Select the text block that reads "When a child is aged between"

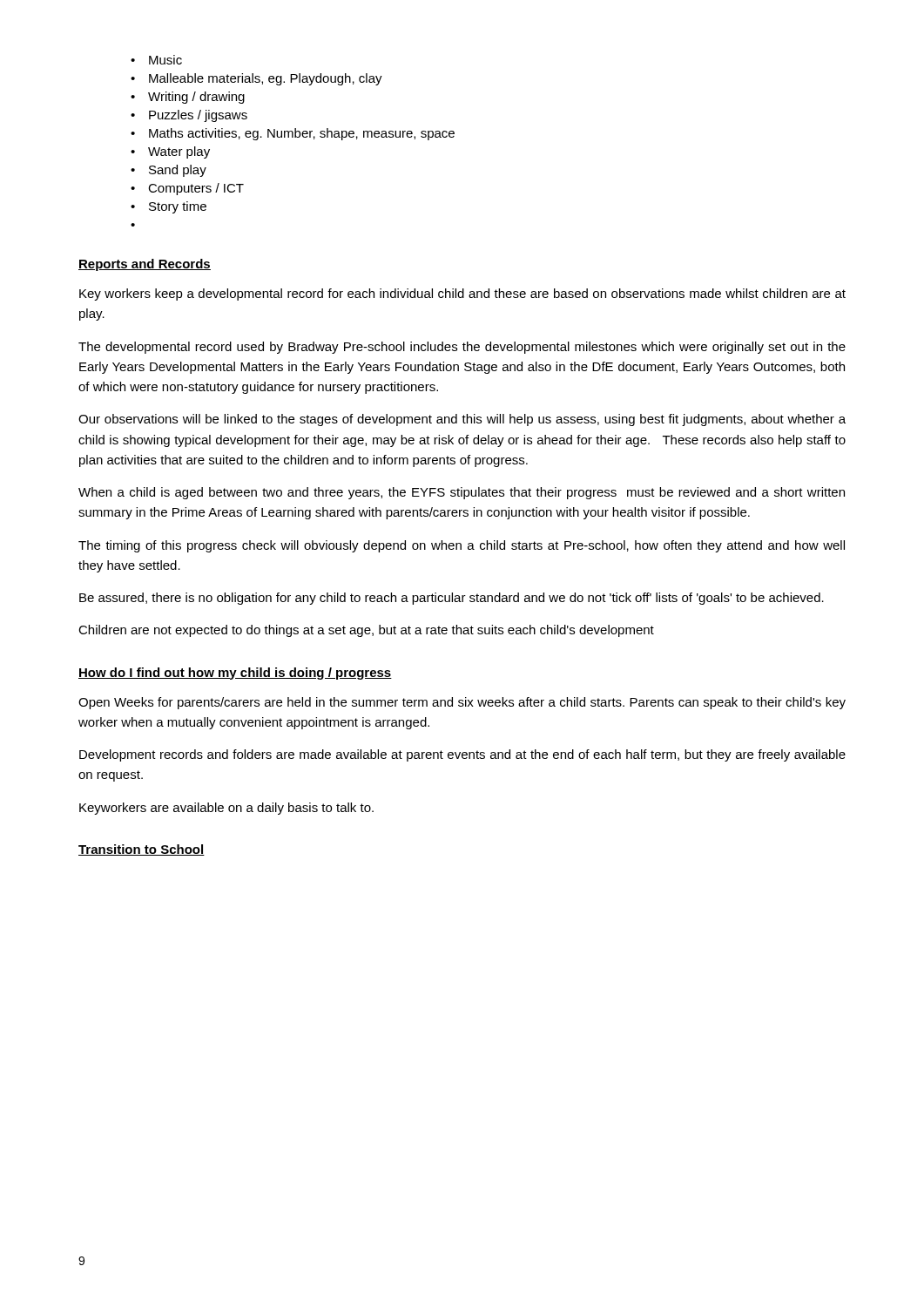(x=462, y=502)
